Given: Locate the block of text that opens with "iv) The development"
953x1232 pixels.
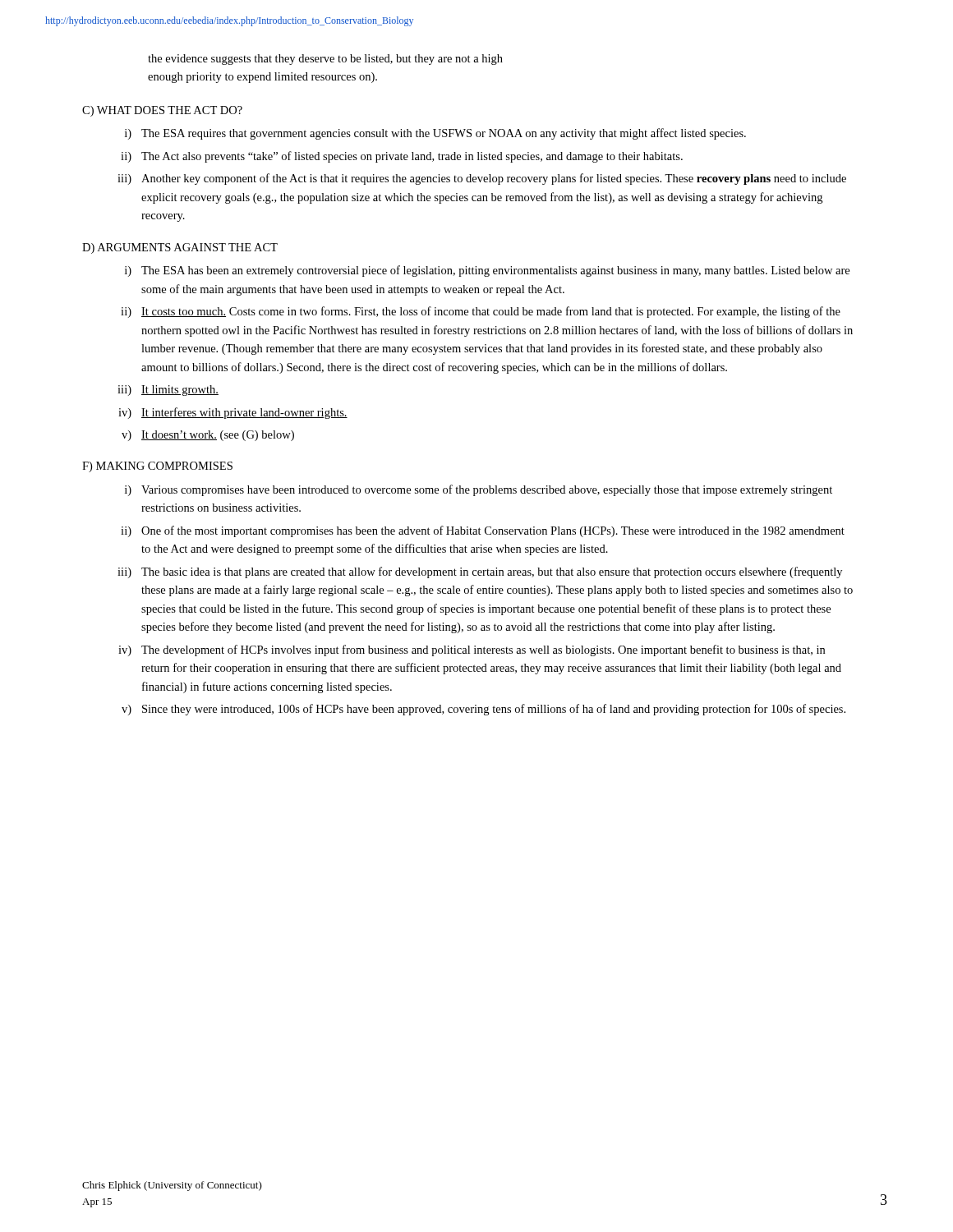Looking at the screenshot, I should [x=468, y=668].
